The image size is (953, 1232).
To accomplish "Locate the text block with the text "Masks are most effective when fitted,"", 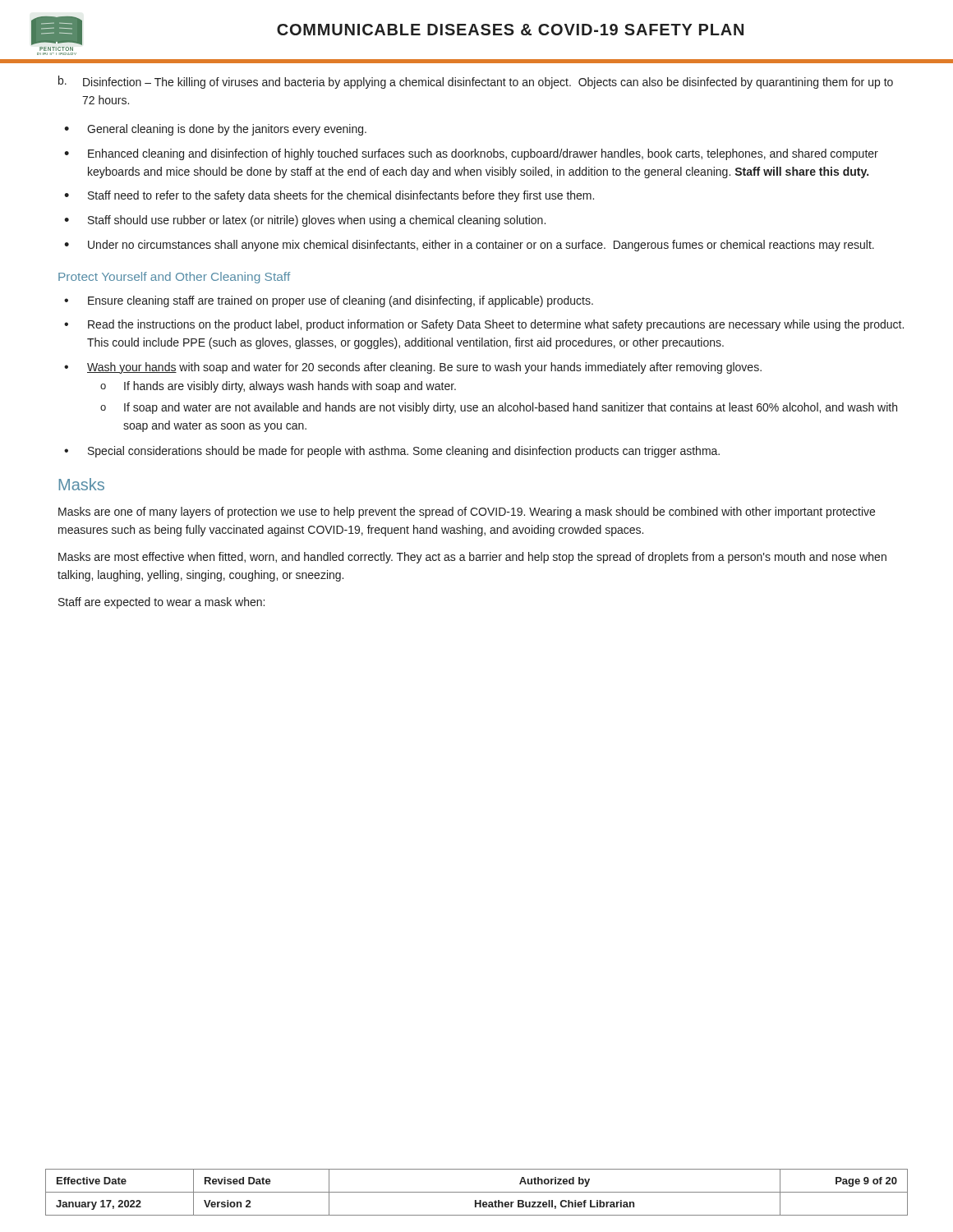I will point(472,566).
